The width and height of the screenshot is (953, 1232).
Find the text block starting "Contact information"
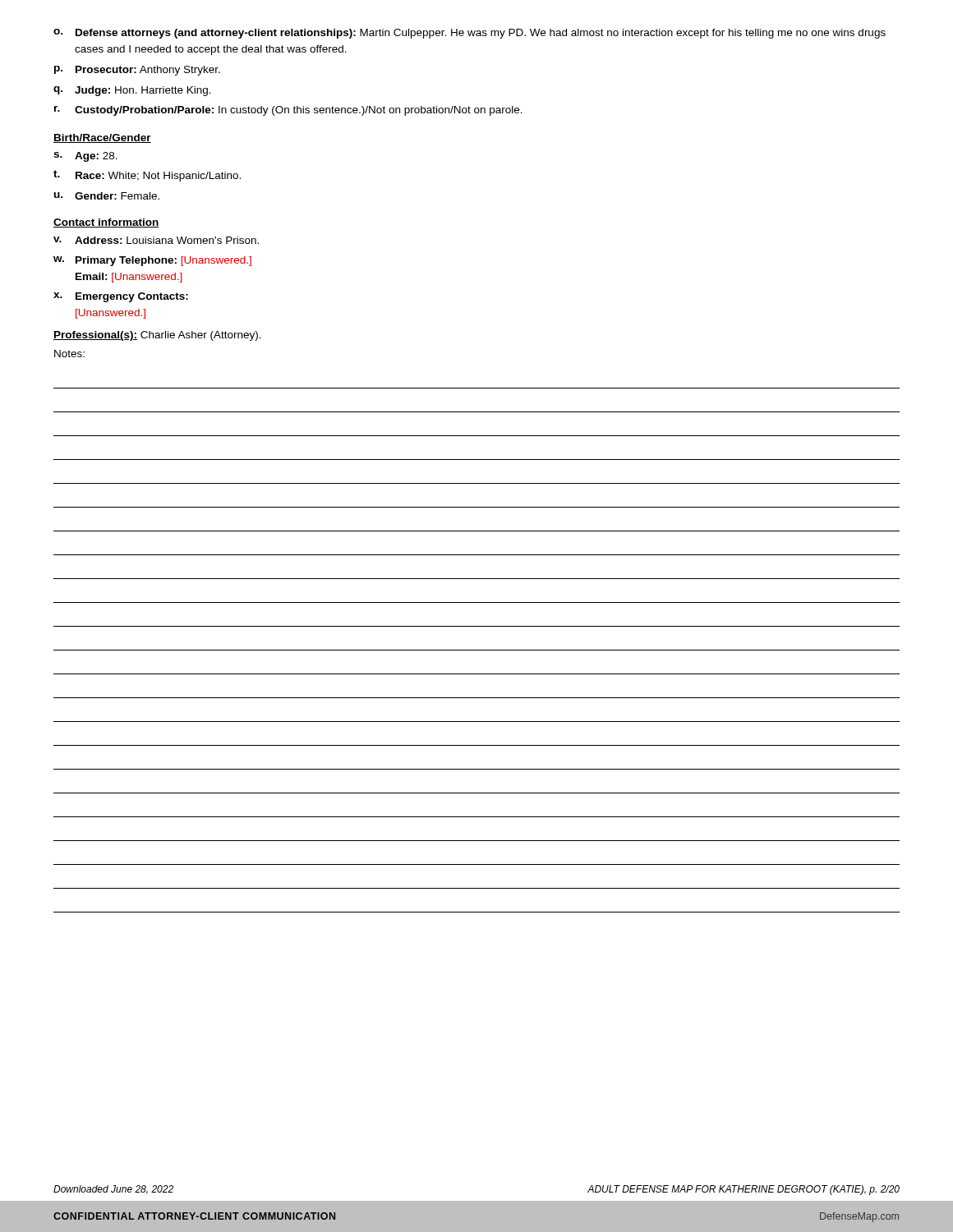click(106, 222)
